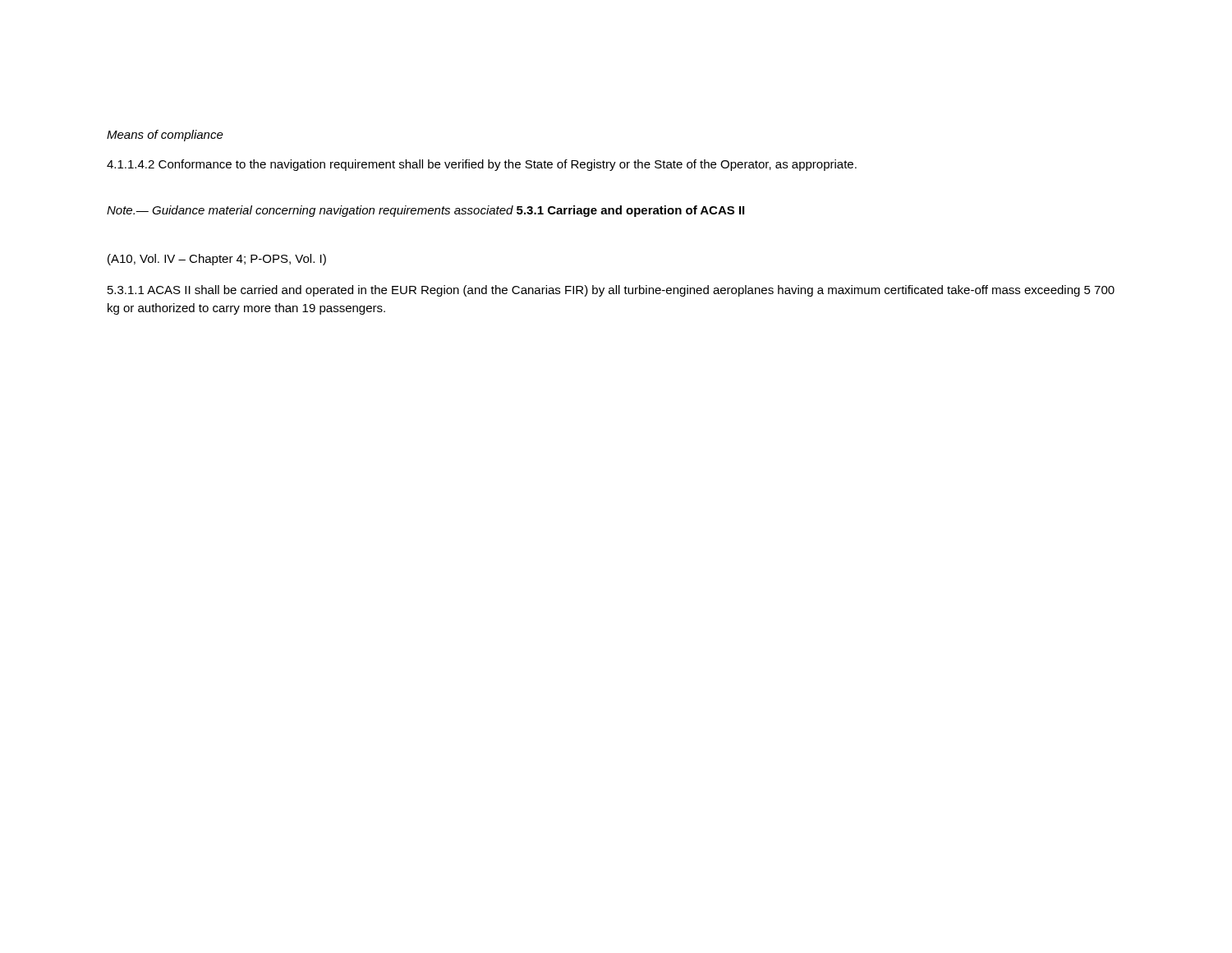This screenshot has height=953, width=1232.
Task: Click on the text starting "1.1.4.2 Conformance to the navigation requirement shall be"
Action: [616, 164]
